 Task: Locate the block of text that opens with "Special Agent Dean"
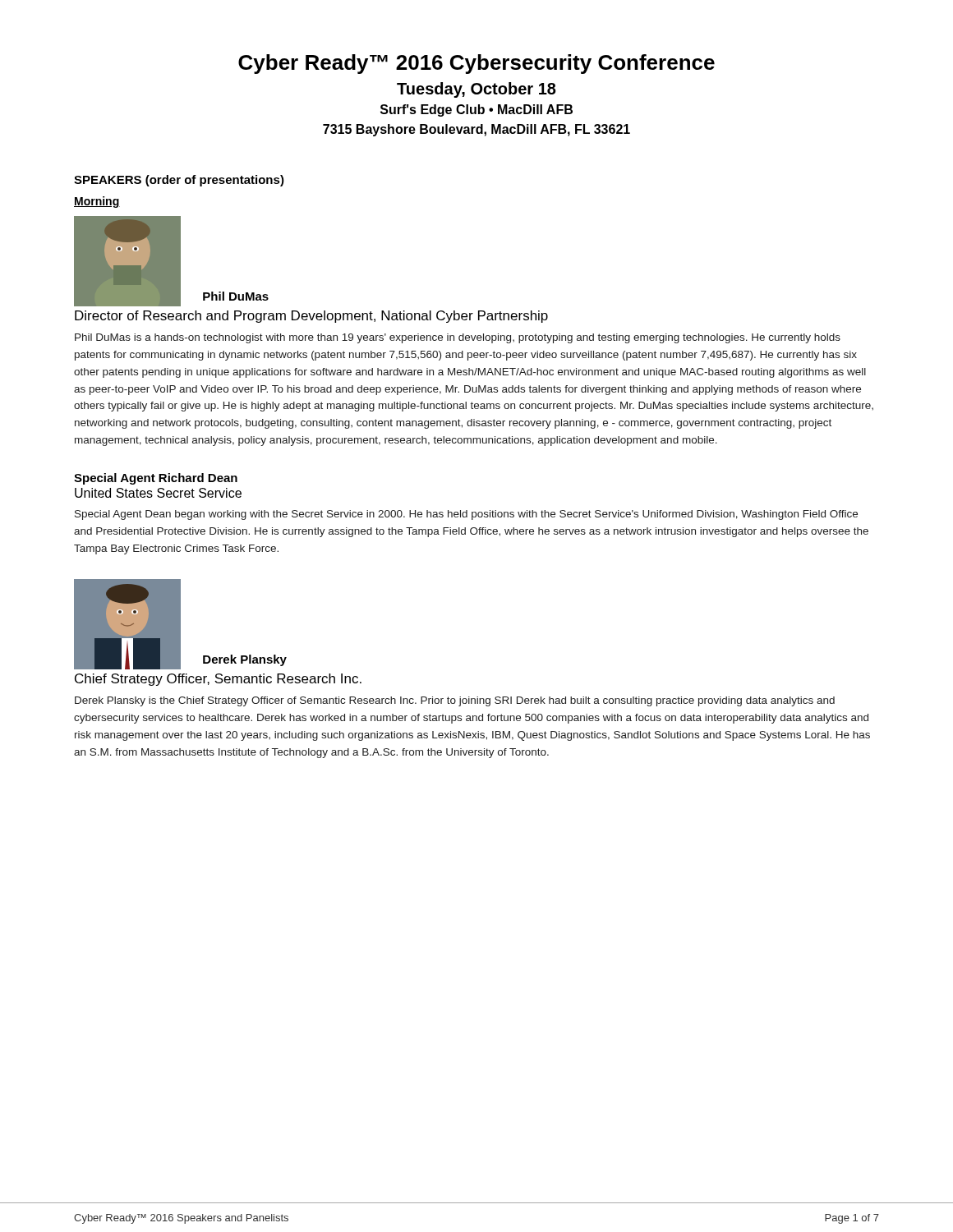(471, 531)
